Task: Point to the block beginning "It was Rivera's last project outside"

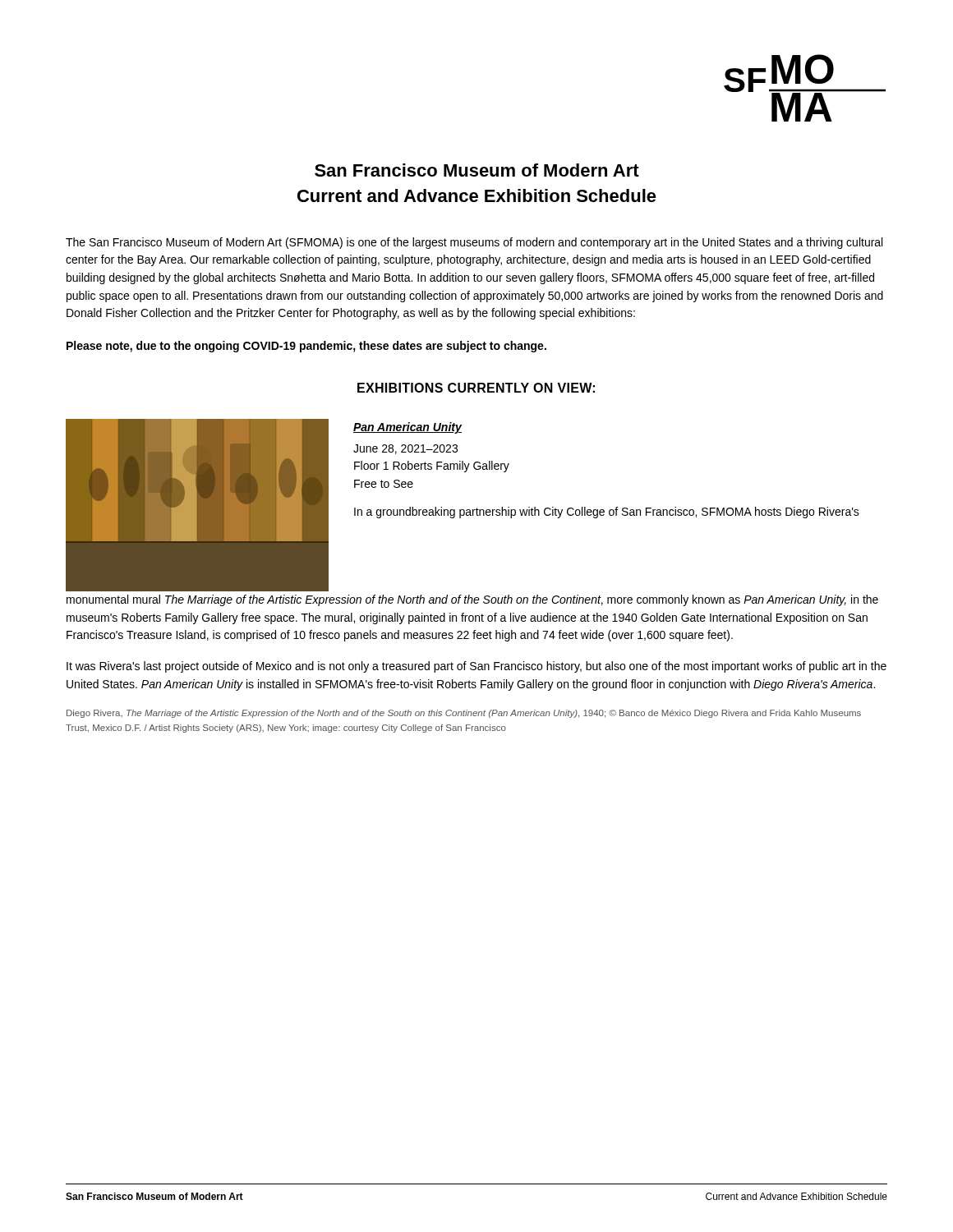Action: tap(476, 675)
